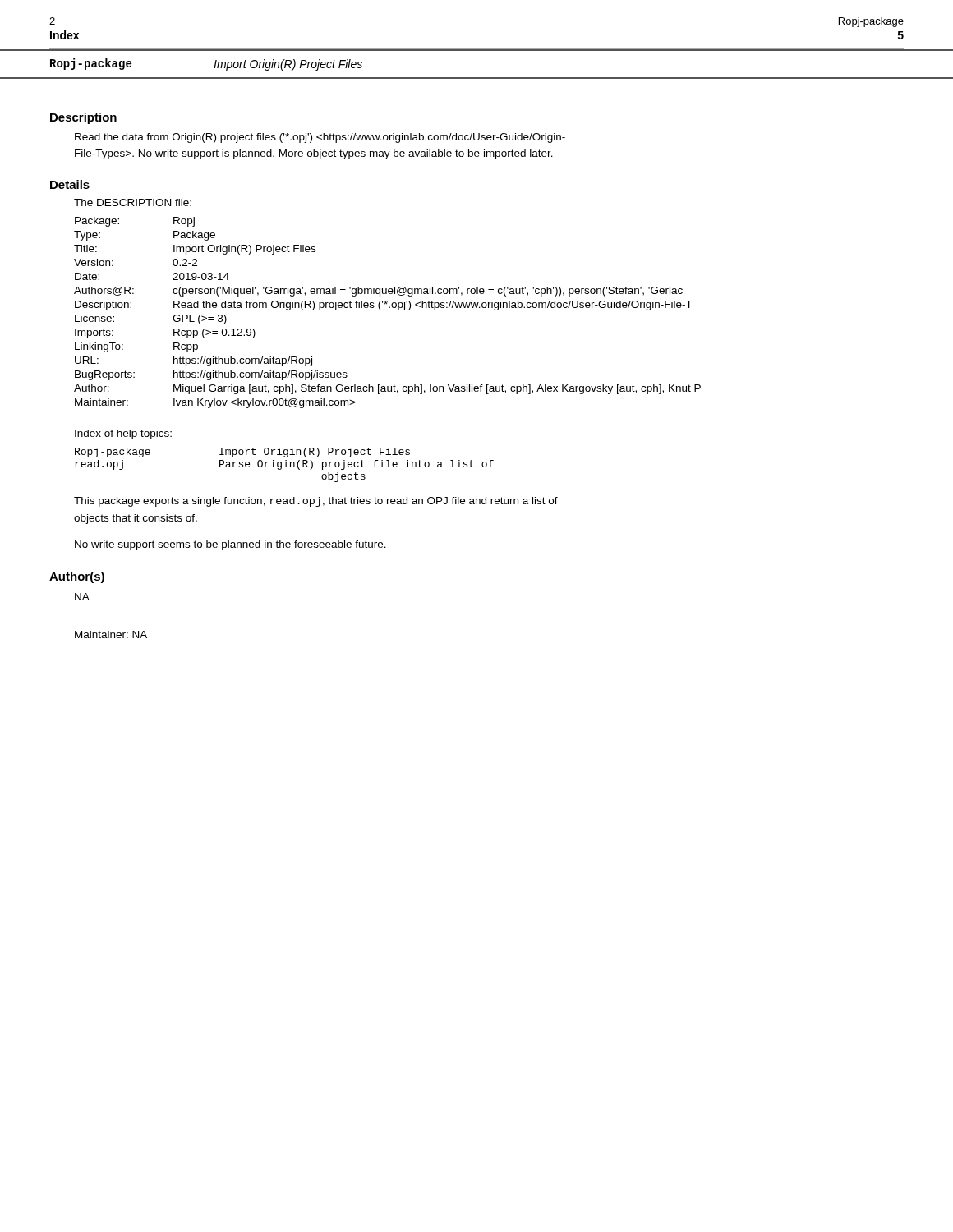Point to the block beginning "No write support seems to be planned"

tap(230, 544)
